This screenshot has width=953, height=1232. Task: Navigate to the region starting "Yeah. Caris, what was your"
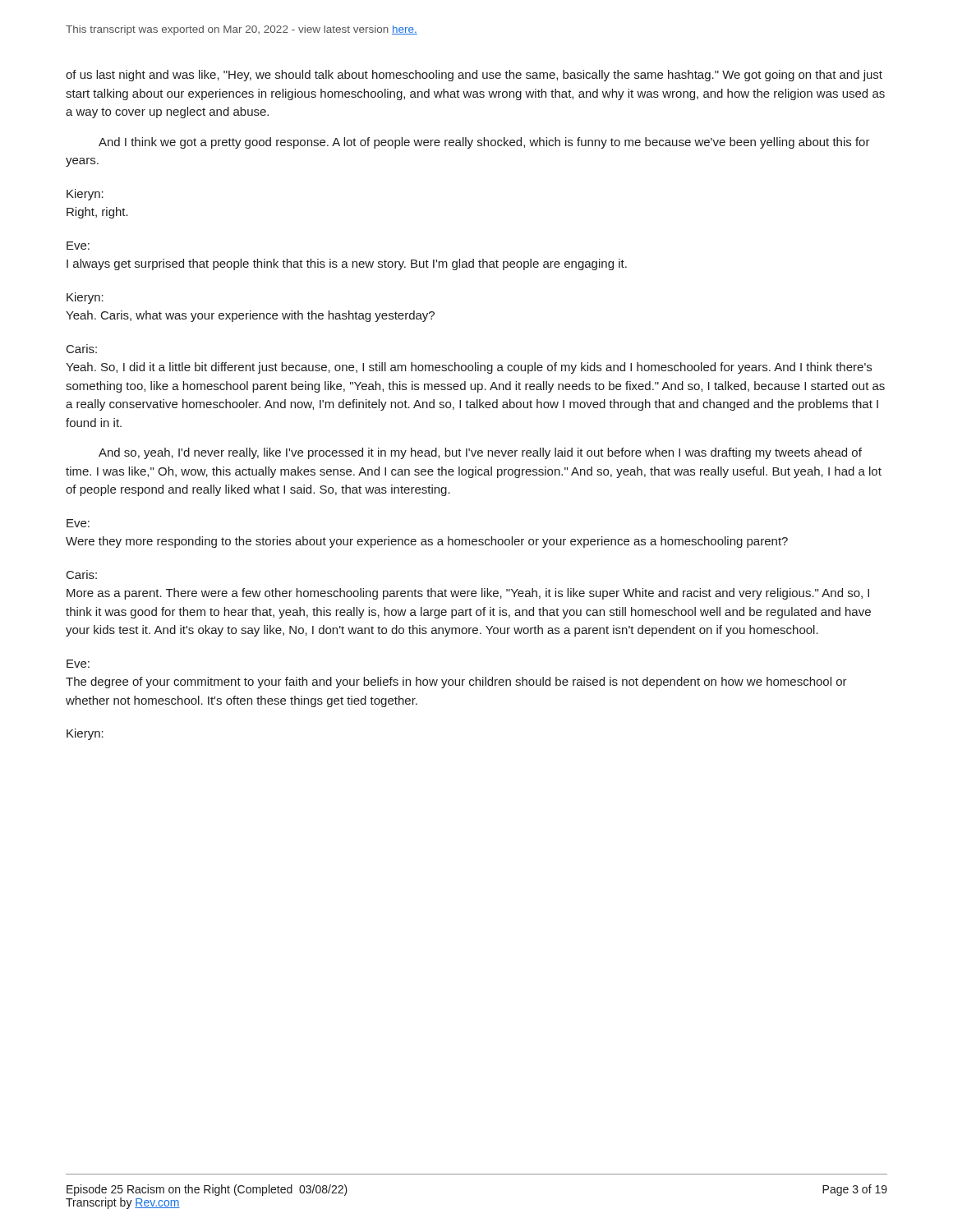[x=250, y=316]
